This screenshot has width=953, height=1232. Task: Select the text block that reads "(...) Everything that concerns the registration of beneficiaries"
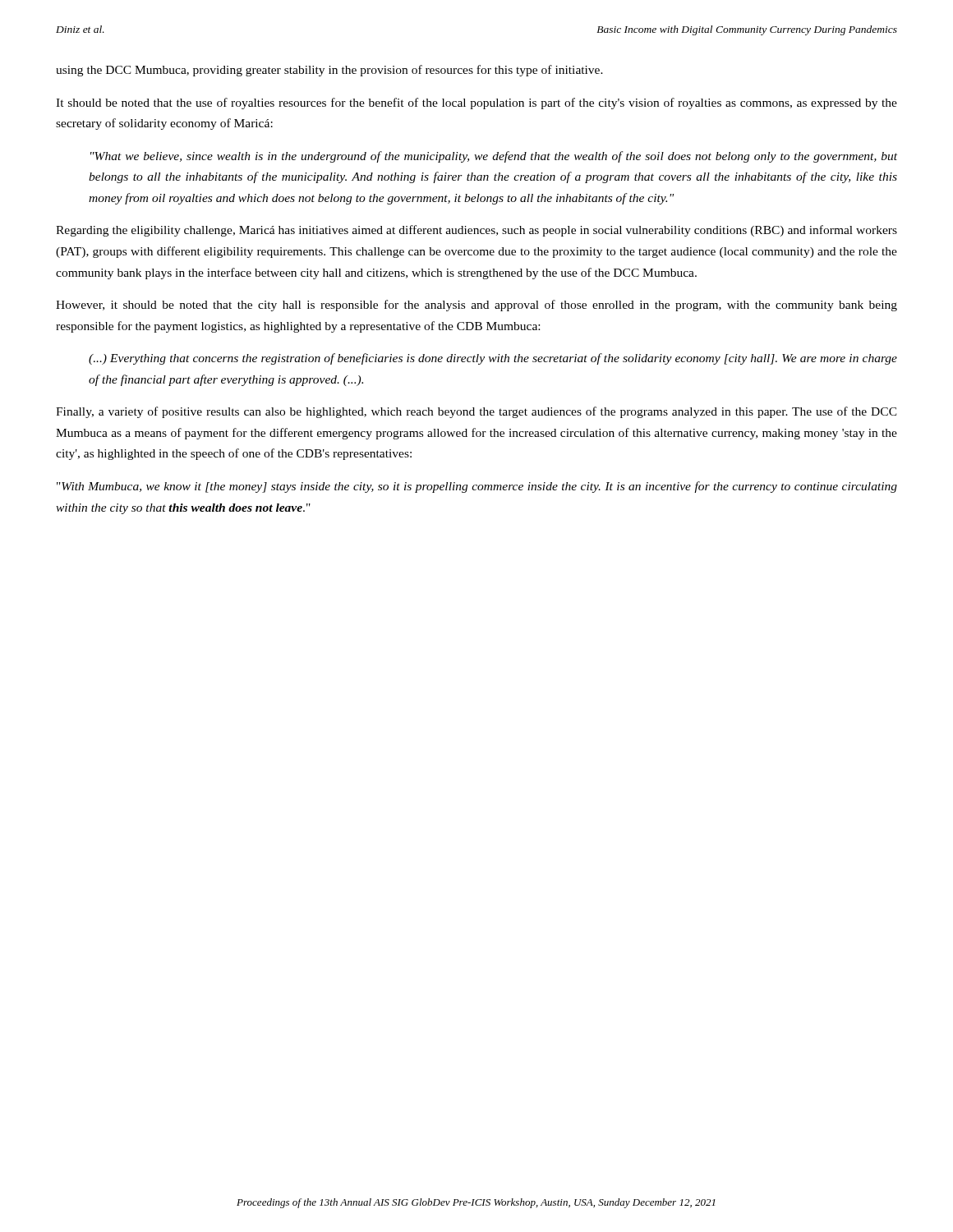493,368
